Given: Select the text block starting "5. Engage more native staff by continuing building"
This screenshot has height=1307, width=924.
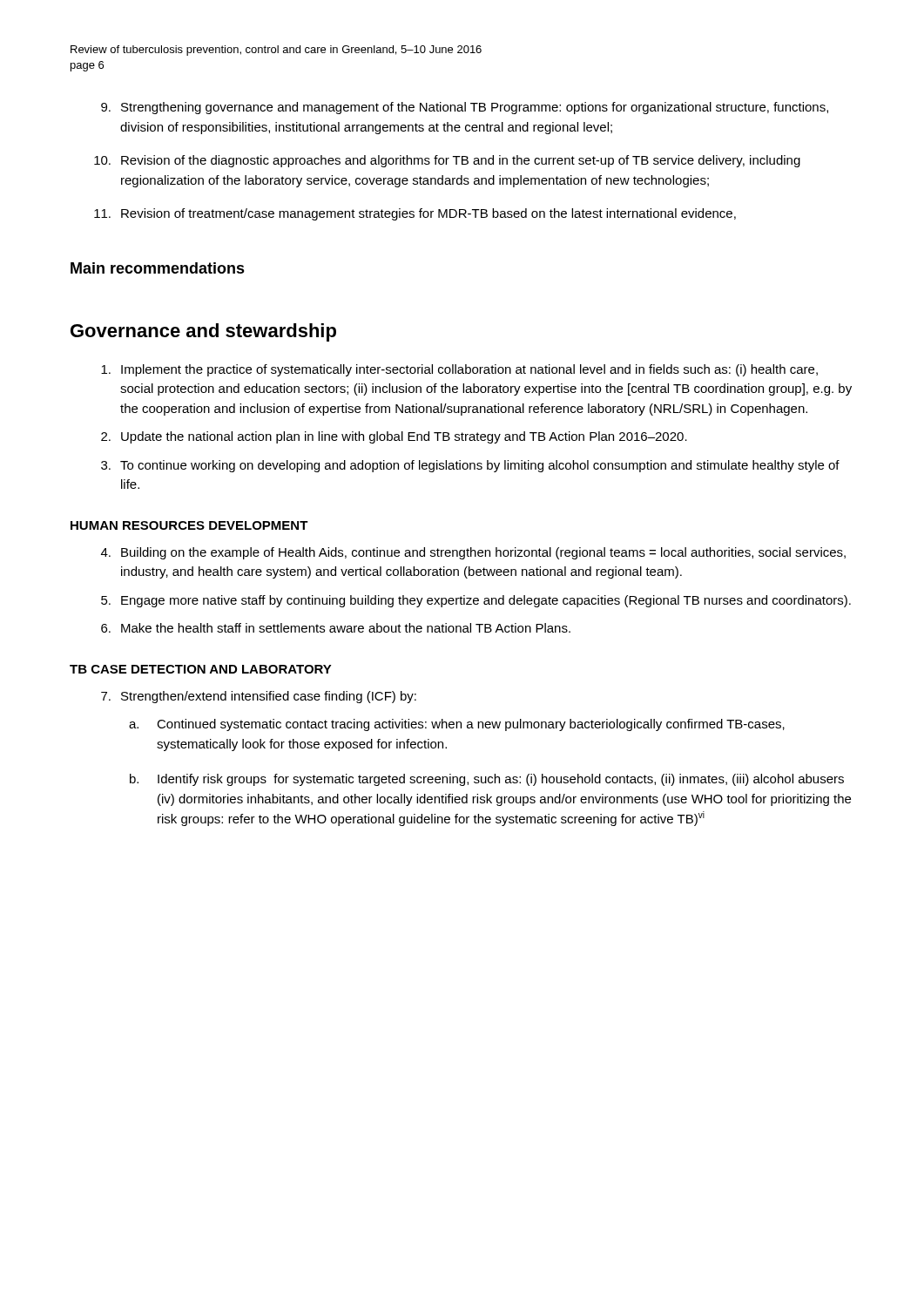Looking at the screenshot, I should [x=462, y=600].
